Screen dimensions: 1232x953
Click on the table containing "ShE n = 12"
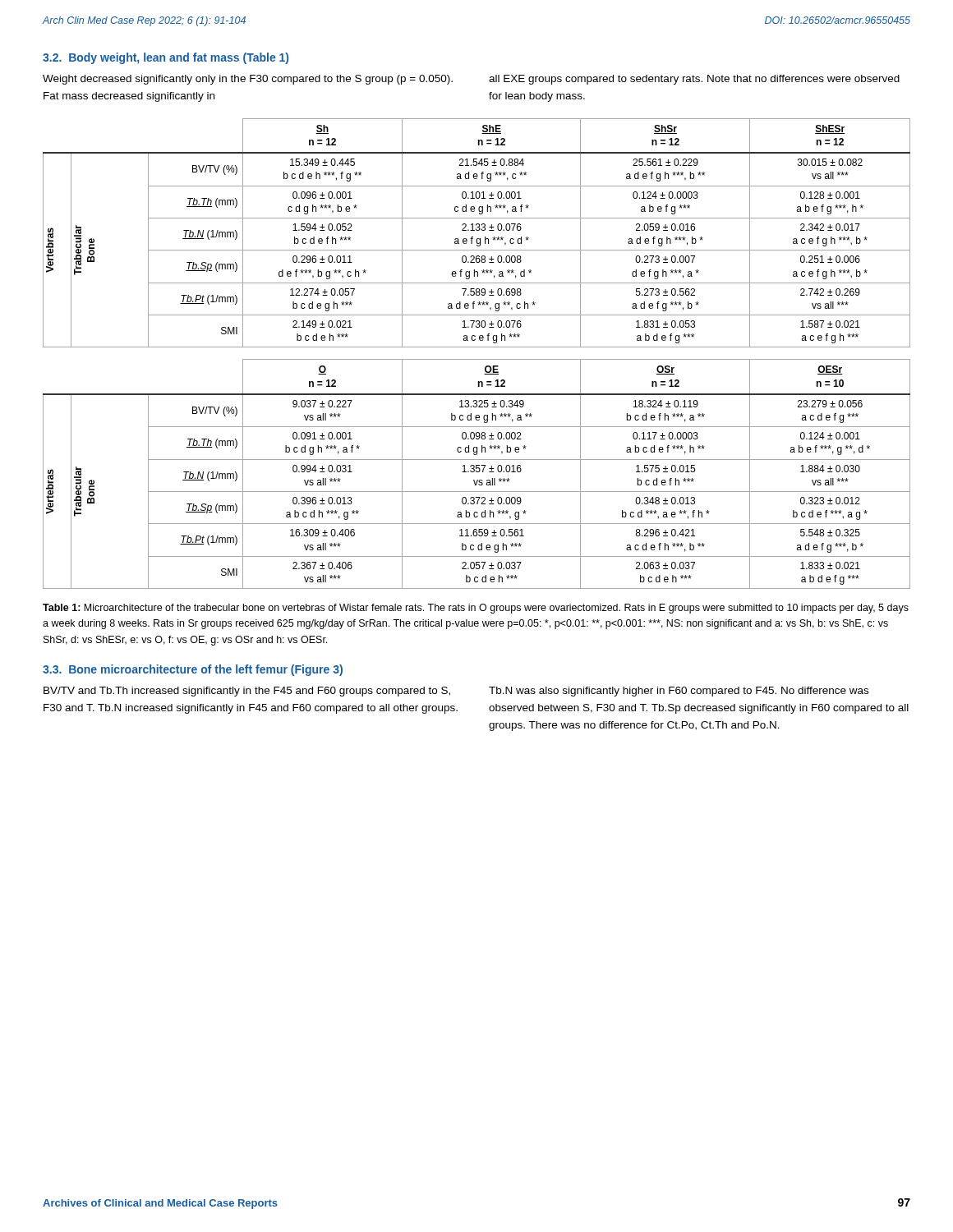point(476,233)
